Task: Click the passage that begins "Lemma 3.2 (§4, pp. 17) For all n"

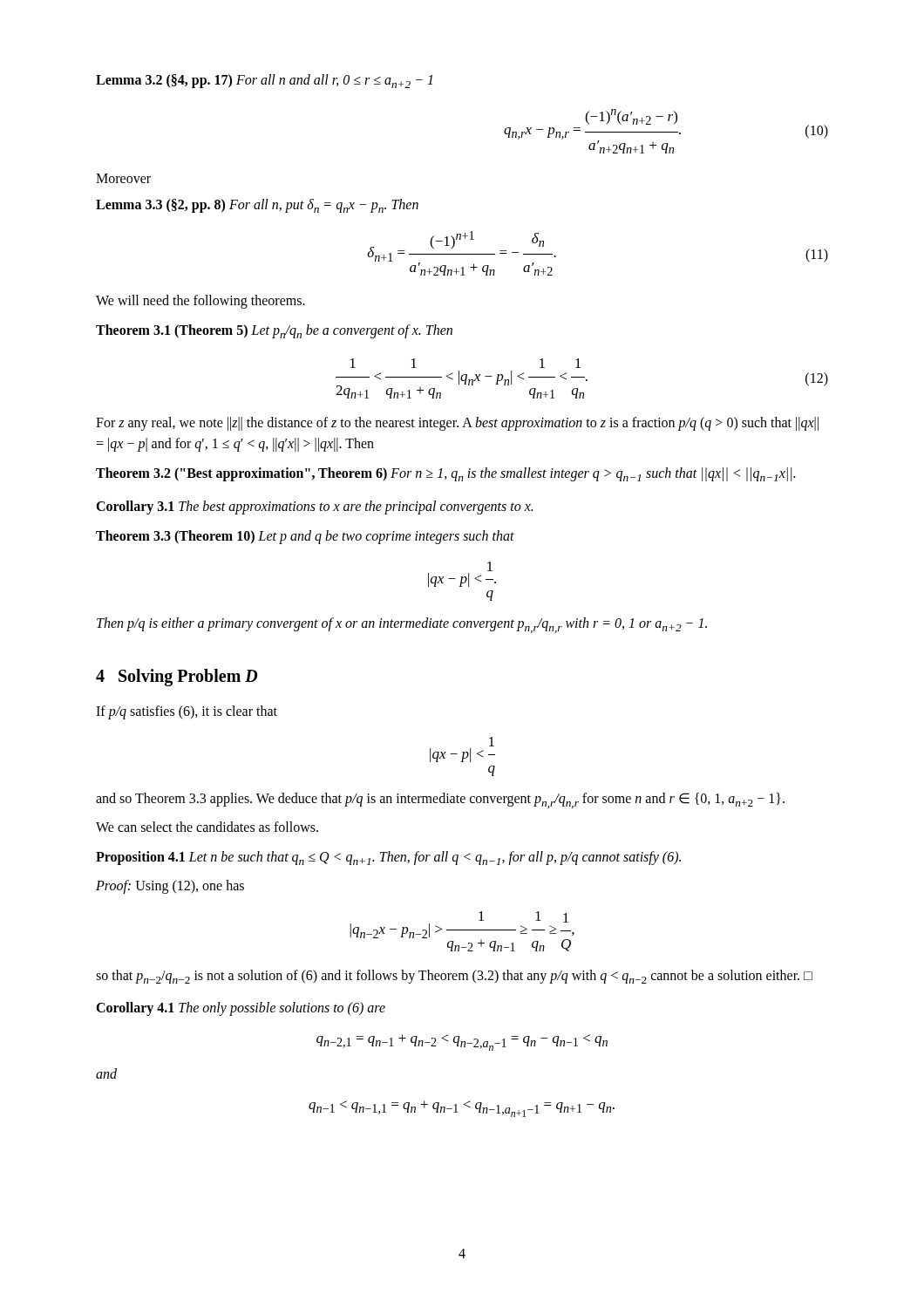Action: (x=265, y=82)
